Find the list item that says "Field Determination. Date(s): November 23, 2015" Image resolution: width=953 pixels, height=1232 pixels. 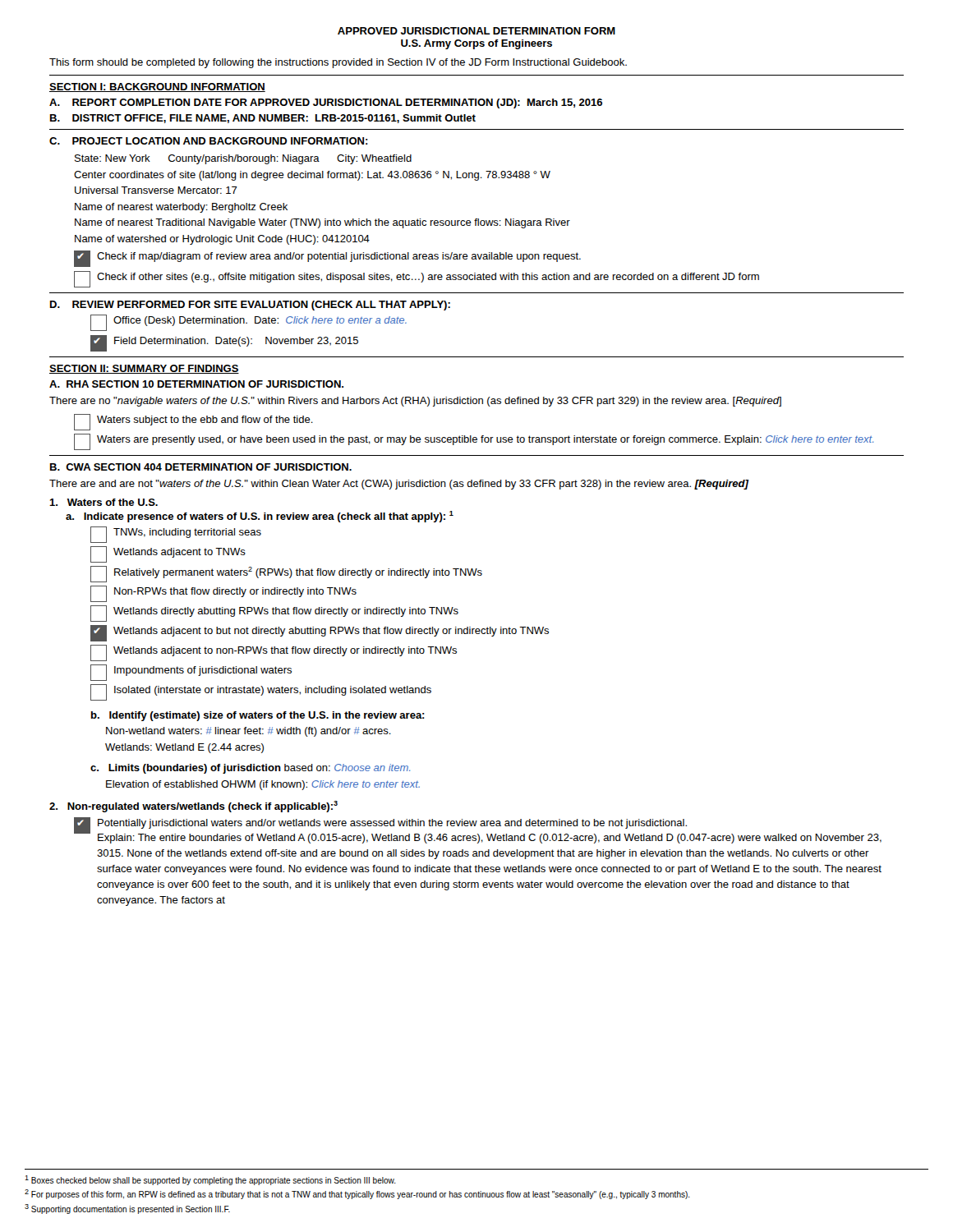[x=224, y=343]
